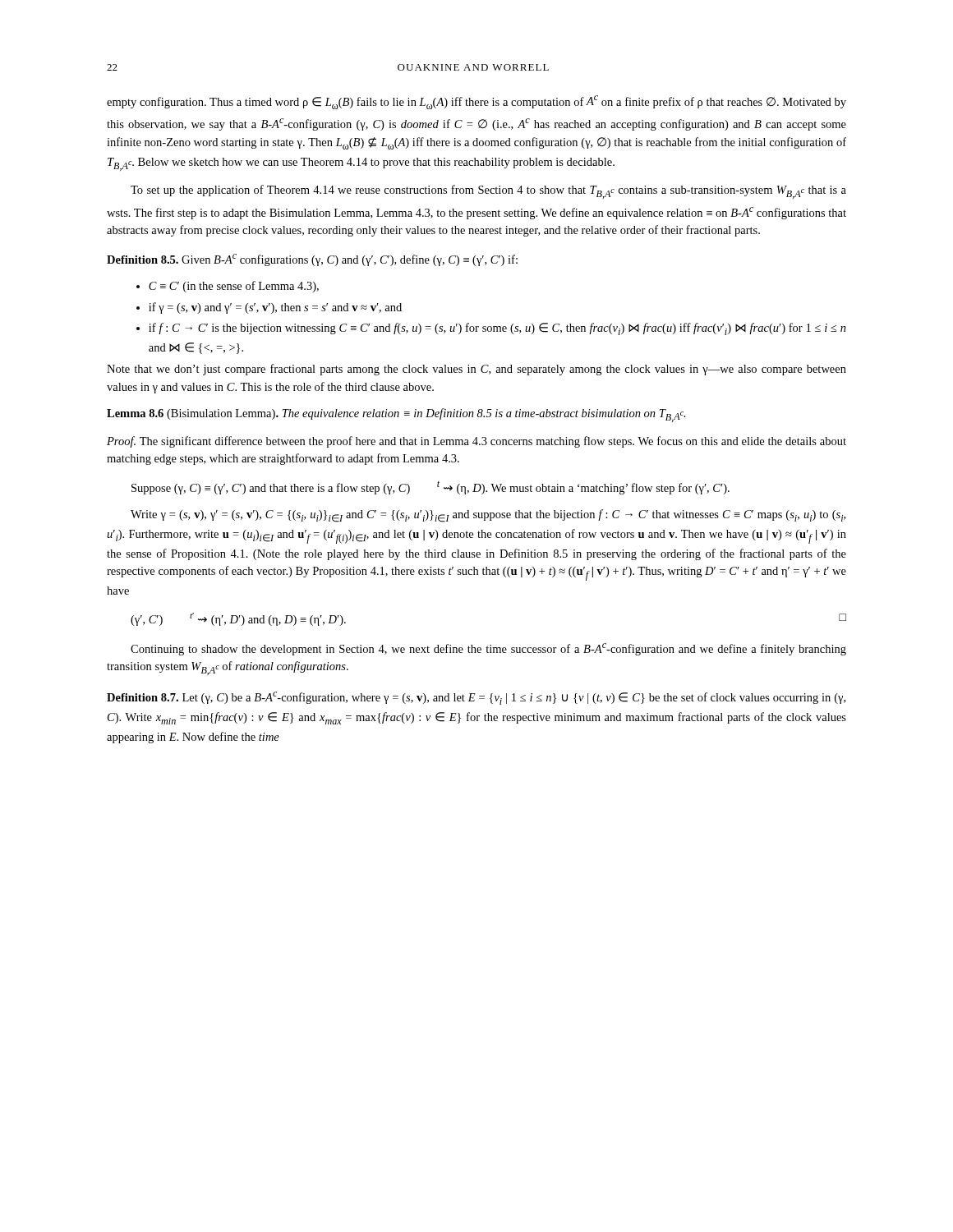Locate the region starting "Definition 8.7. Let (γ, C) be a B-Ac-configuration,"
The width and height of the screenshot is (953, 1232).
click(x=476, y=716)
